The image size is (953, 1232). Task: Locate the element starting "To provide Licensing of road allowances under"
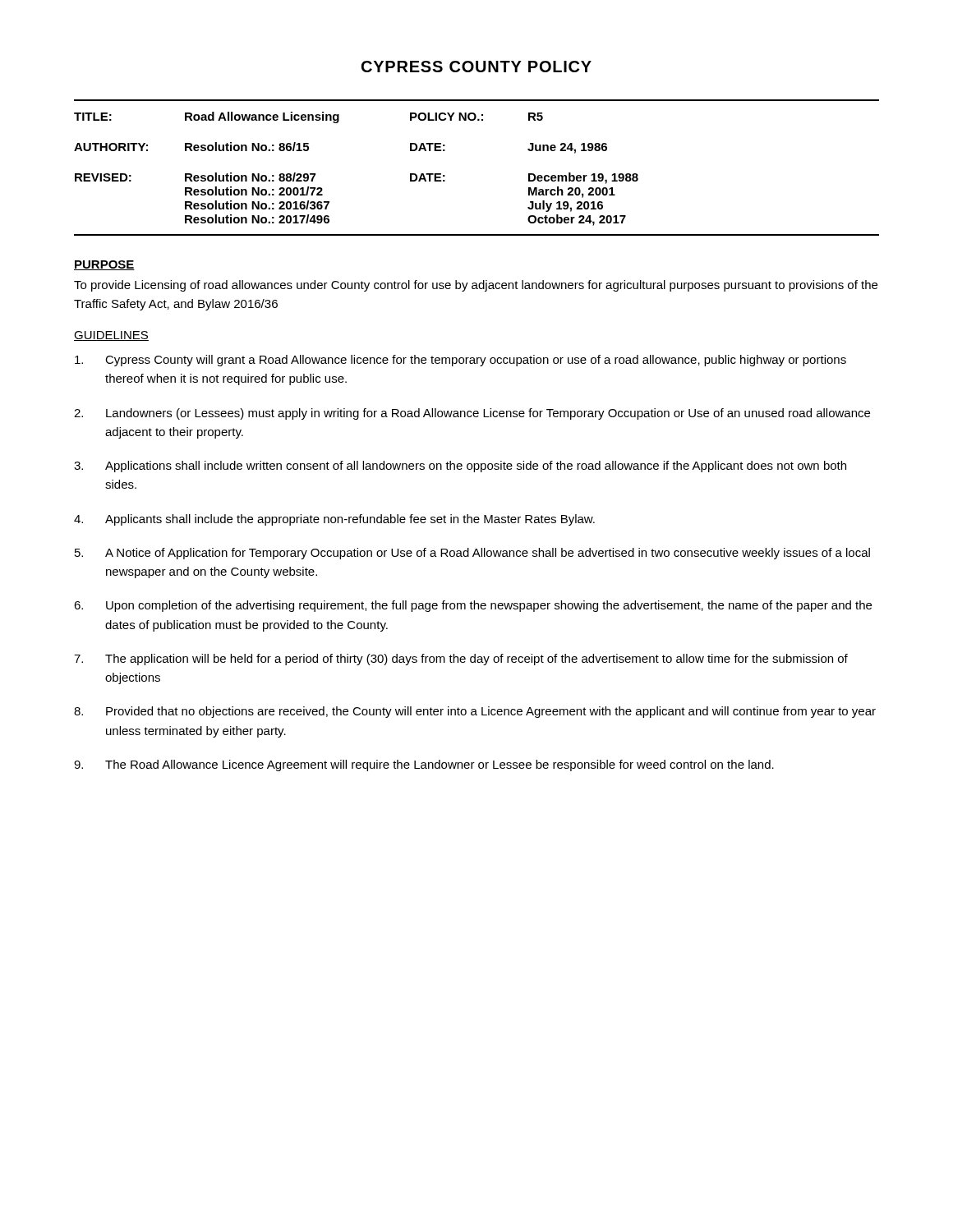(476, 294)
